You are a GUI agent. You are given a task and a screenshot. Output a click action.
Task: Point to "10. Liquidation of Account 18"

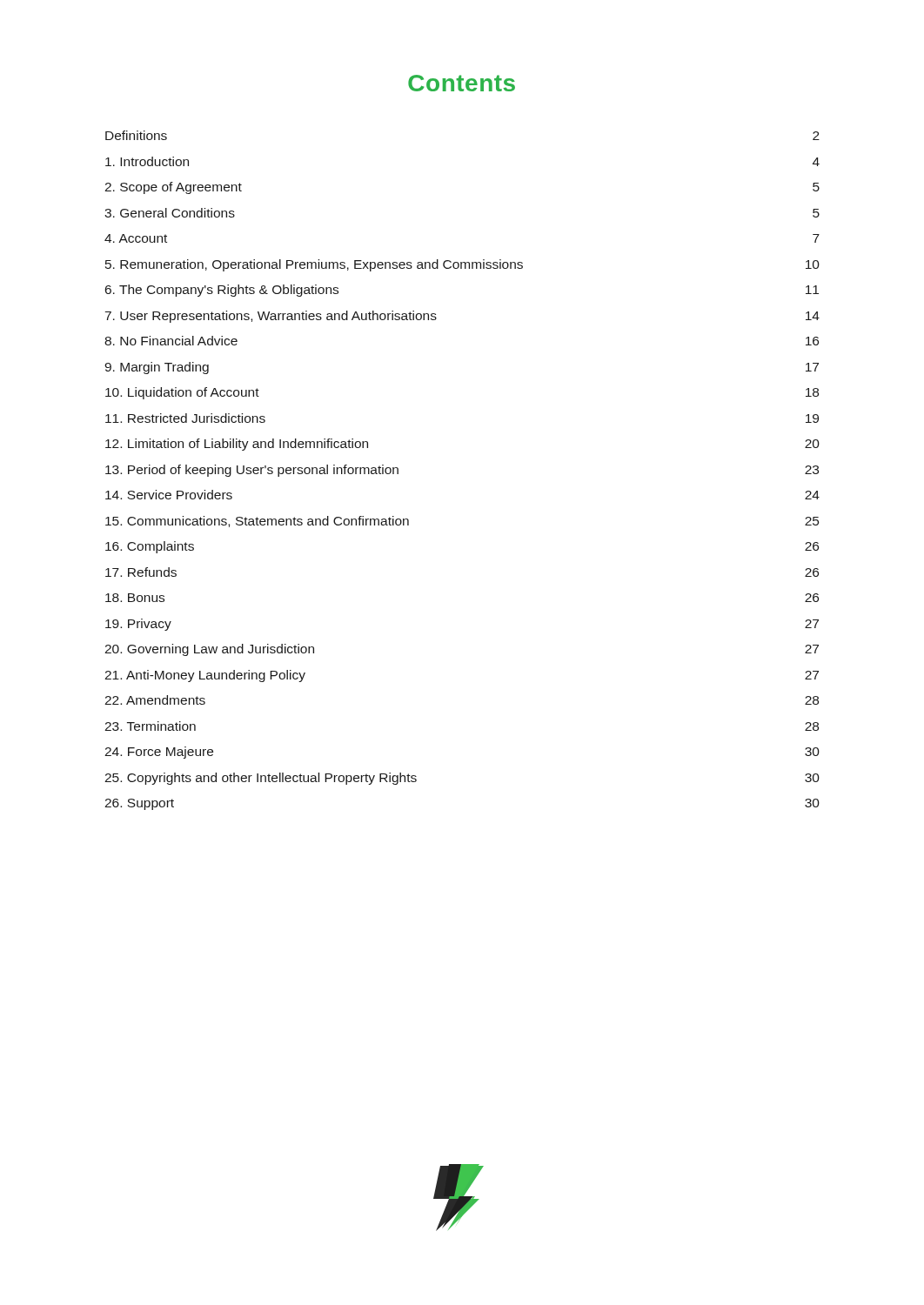point(179,393)
